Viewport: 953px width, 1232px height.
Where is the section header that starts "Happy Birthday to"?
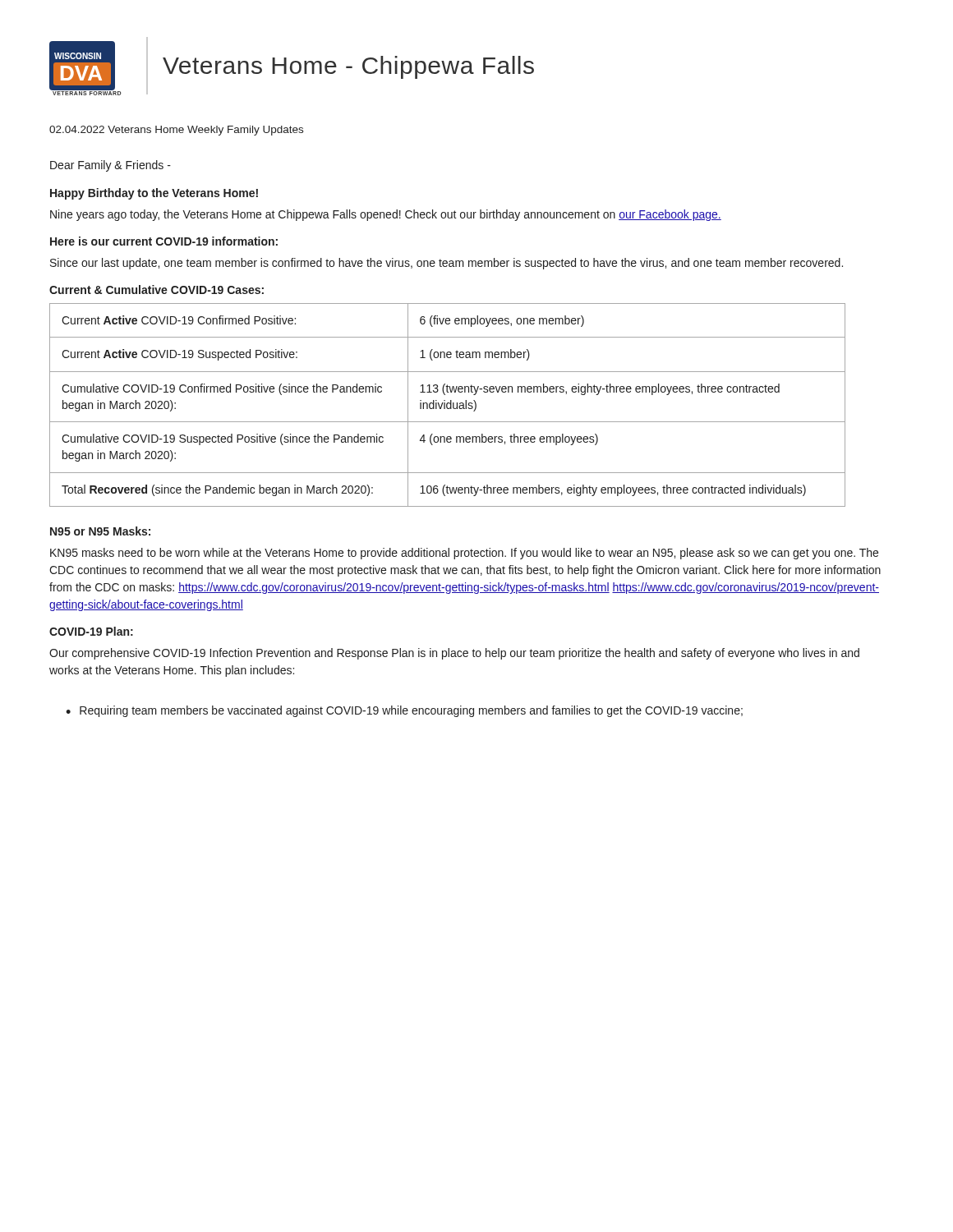pyautogui.click(x=154, y=193)
